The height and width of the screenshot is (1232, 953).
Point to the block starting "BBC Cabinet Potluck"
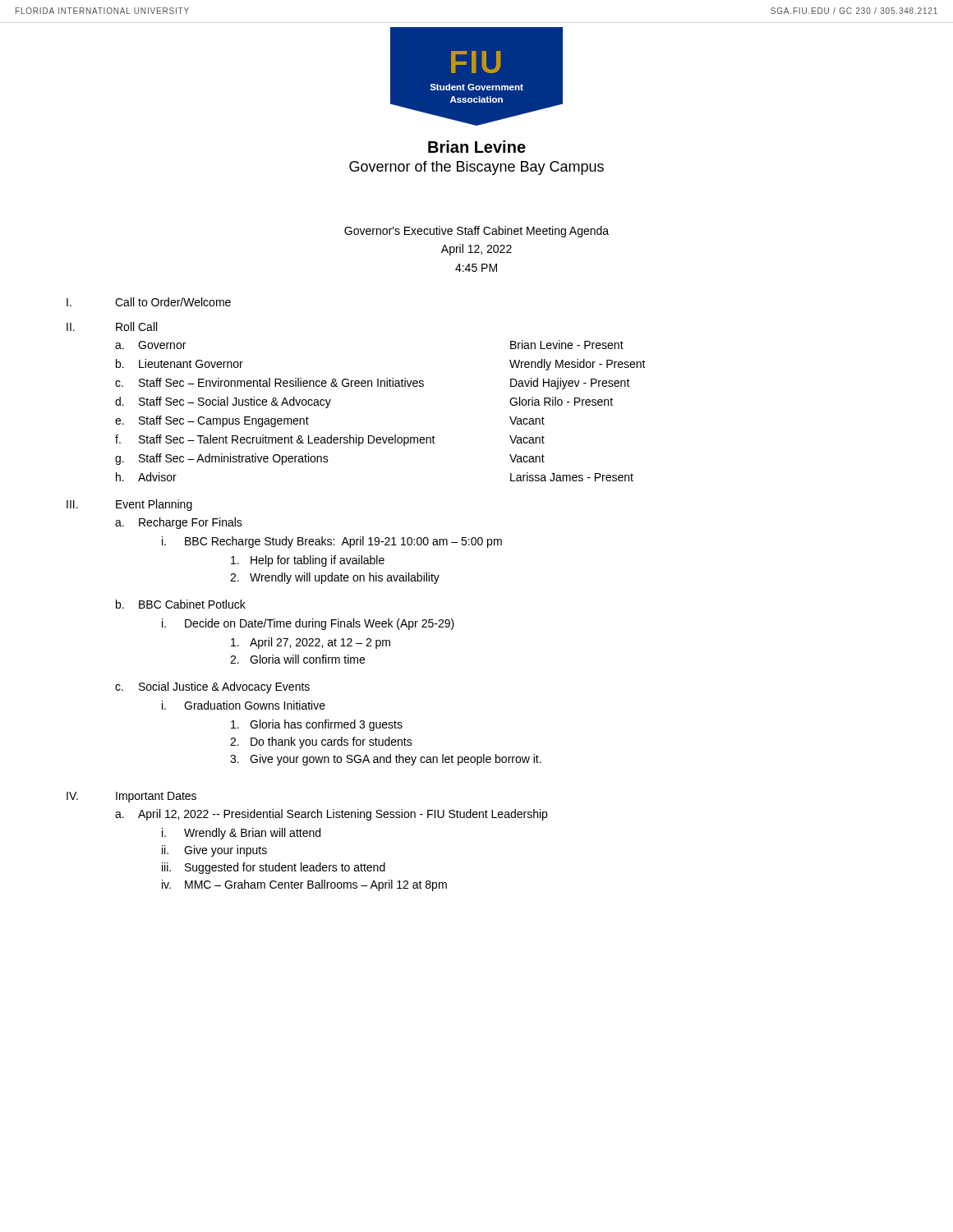pyautogui.click(x=192, y=604)
